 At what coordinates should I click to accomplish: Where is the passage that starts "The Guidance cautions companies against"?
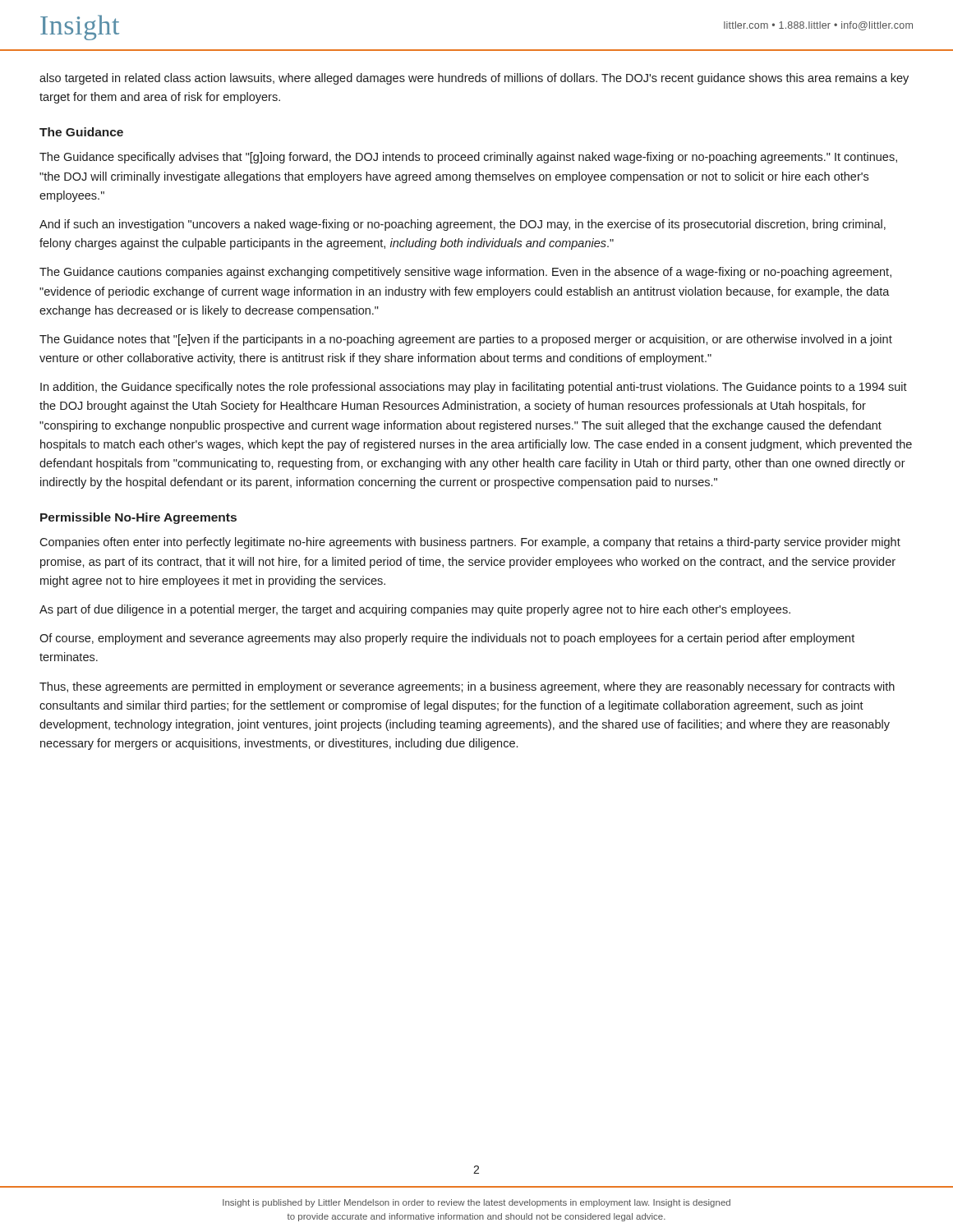(466, 291)
